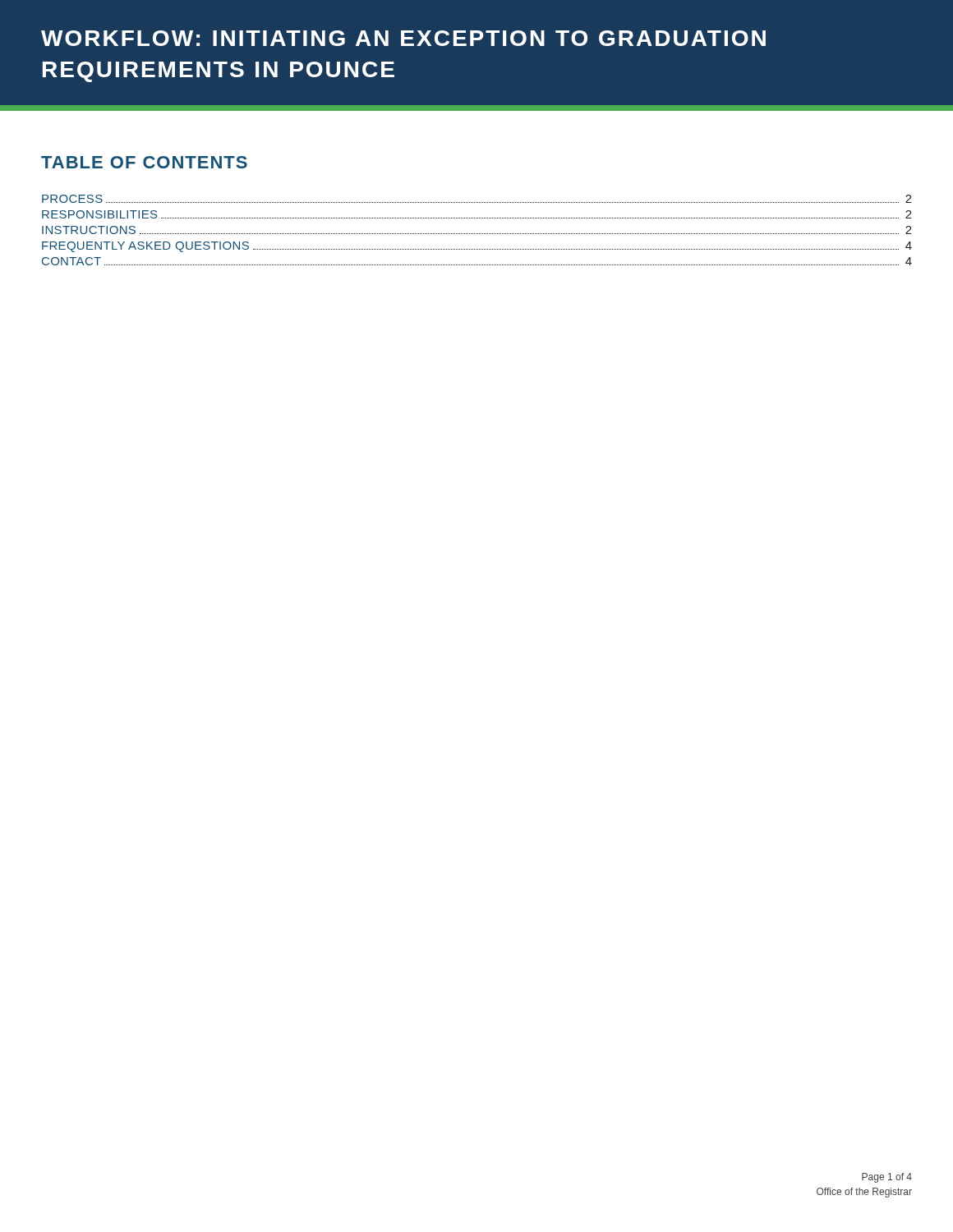
Task: Find the block starting "TABLE OF CONTENTS"
Action: pos(145,162)
